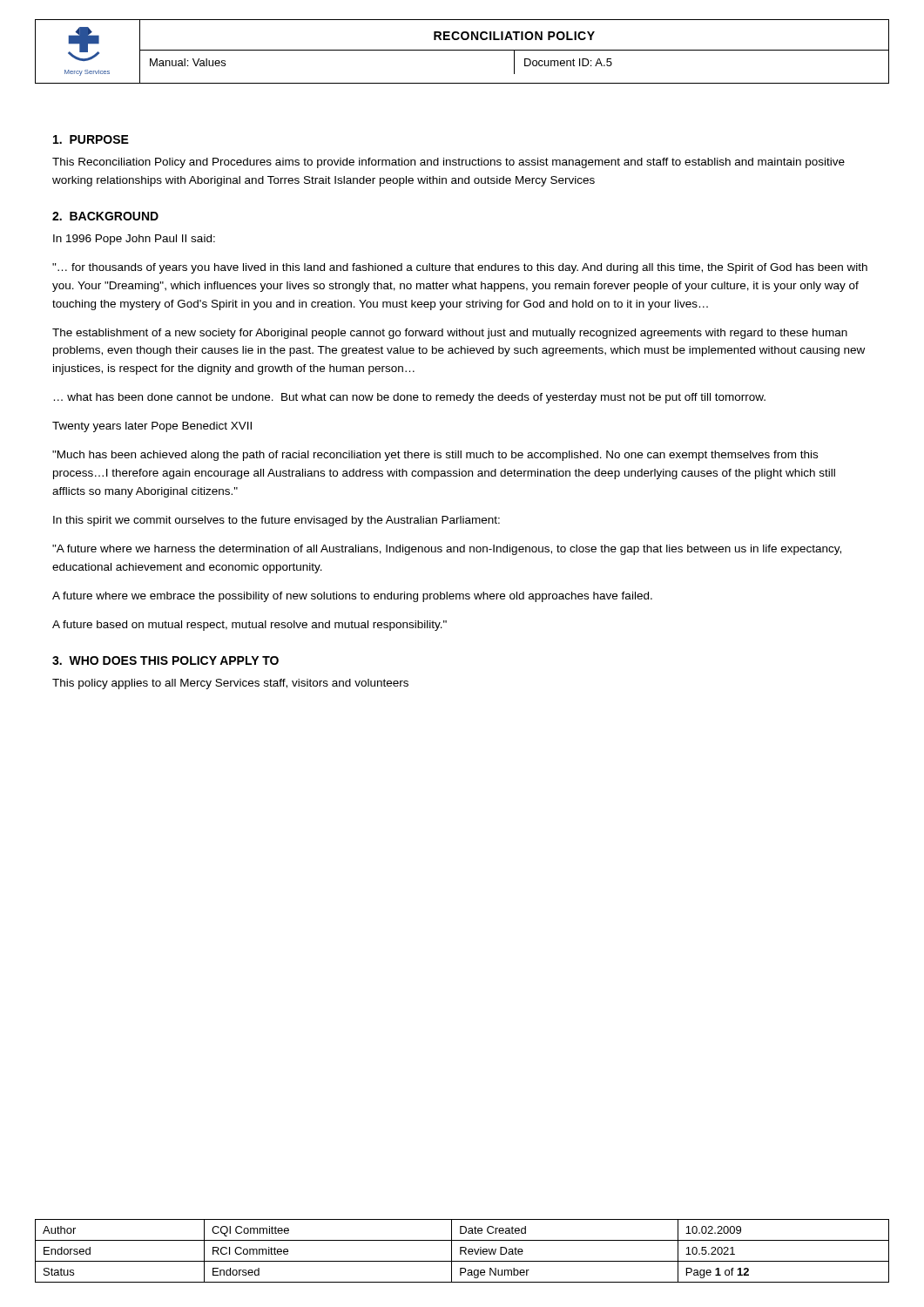
Task: Point to the block beginning "A future based on mutual respect,"
Action: click(250, 624)
